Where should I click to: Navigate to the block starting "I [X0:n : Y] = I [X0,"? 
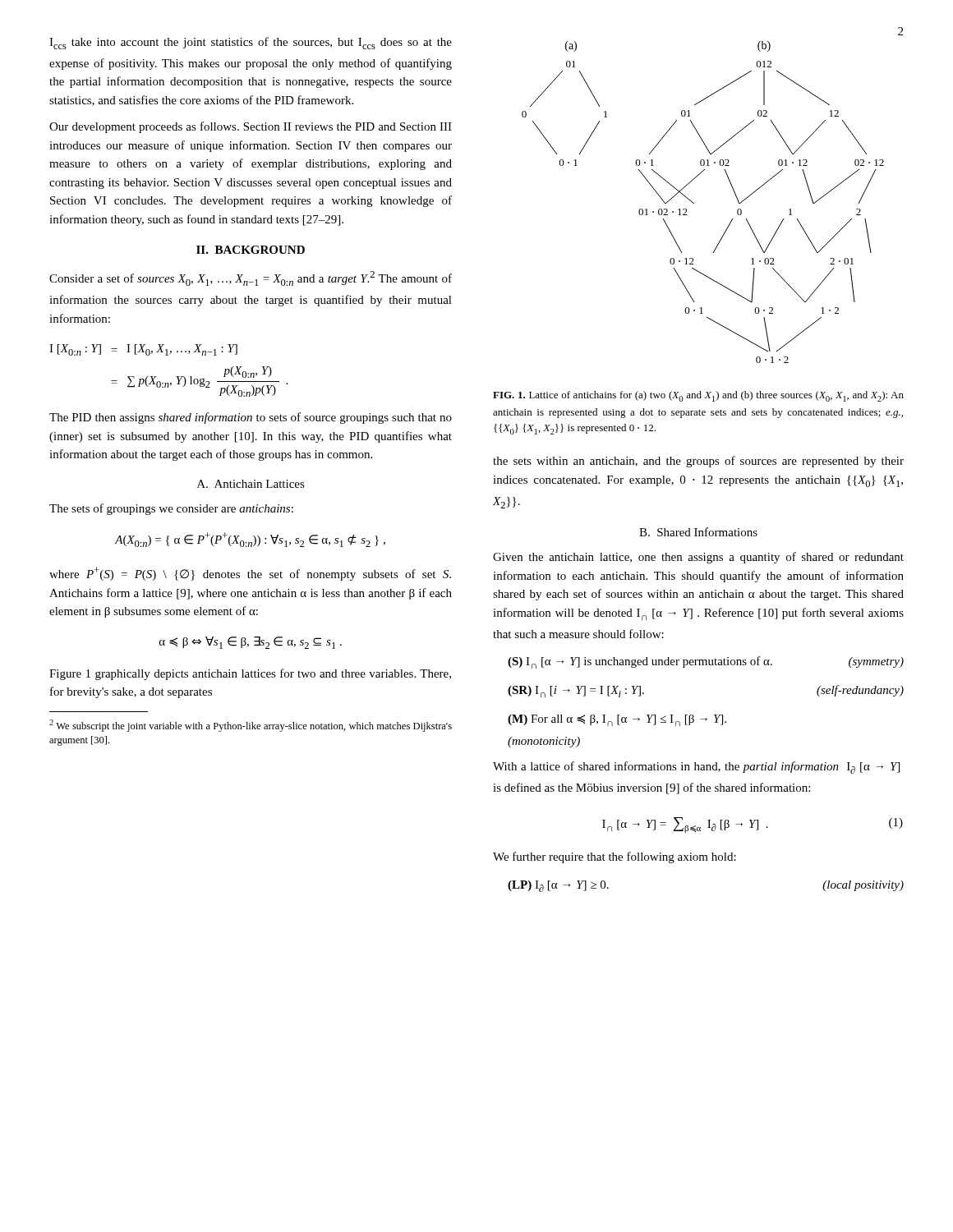pos(251,368)
